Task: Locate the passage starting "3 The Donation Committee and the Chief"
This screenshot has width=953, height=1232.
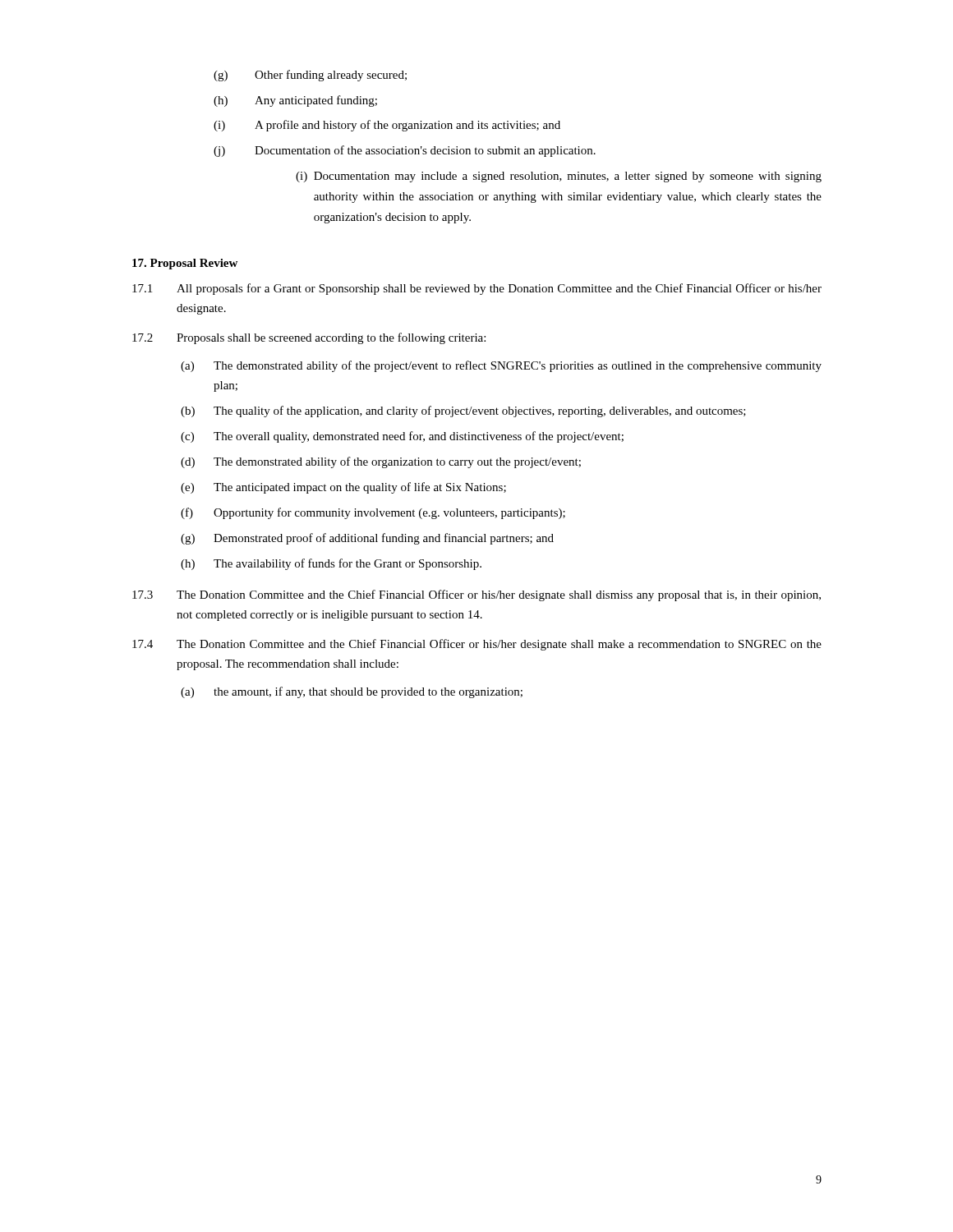Action: pyautogui.click(x=476, y=605)
